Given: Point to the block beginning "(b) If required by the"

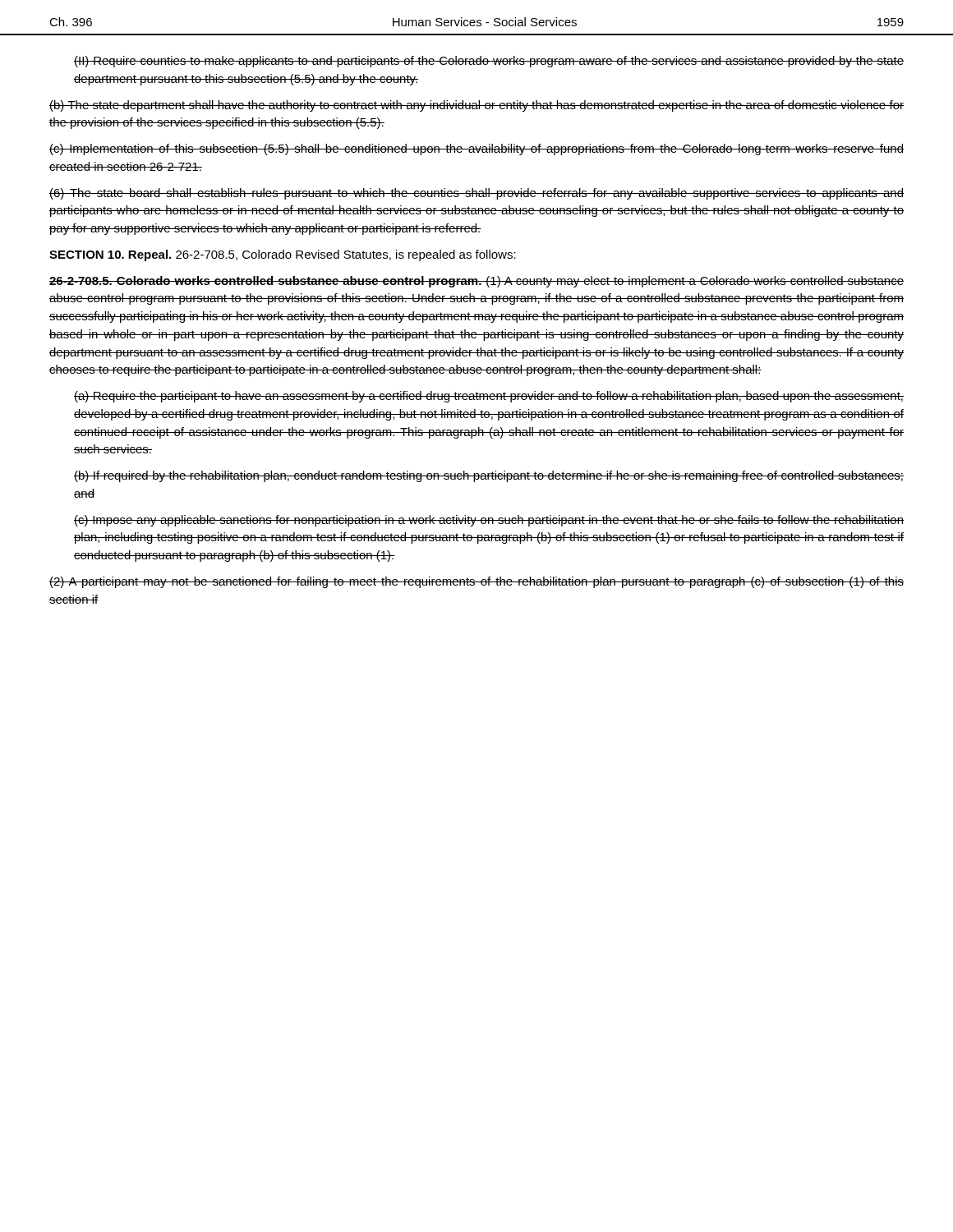Looking at the screenshot, I should (489, 484).
